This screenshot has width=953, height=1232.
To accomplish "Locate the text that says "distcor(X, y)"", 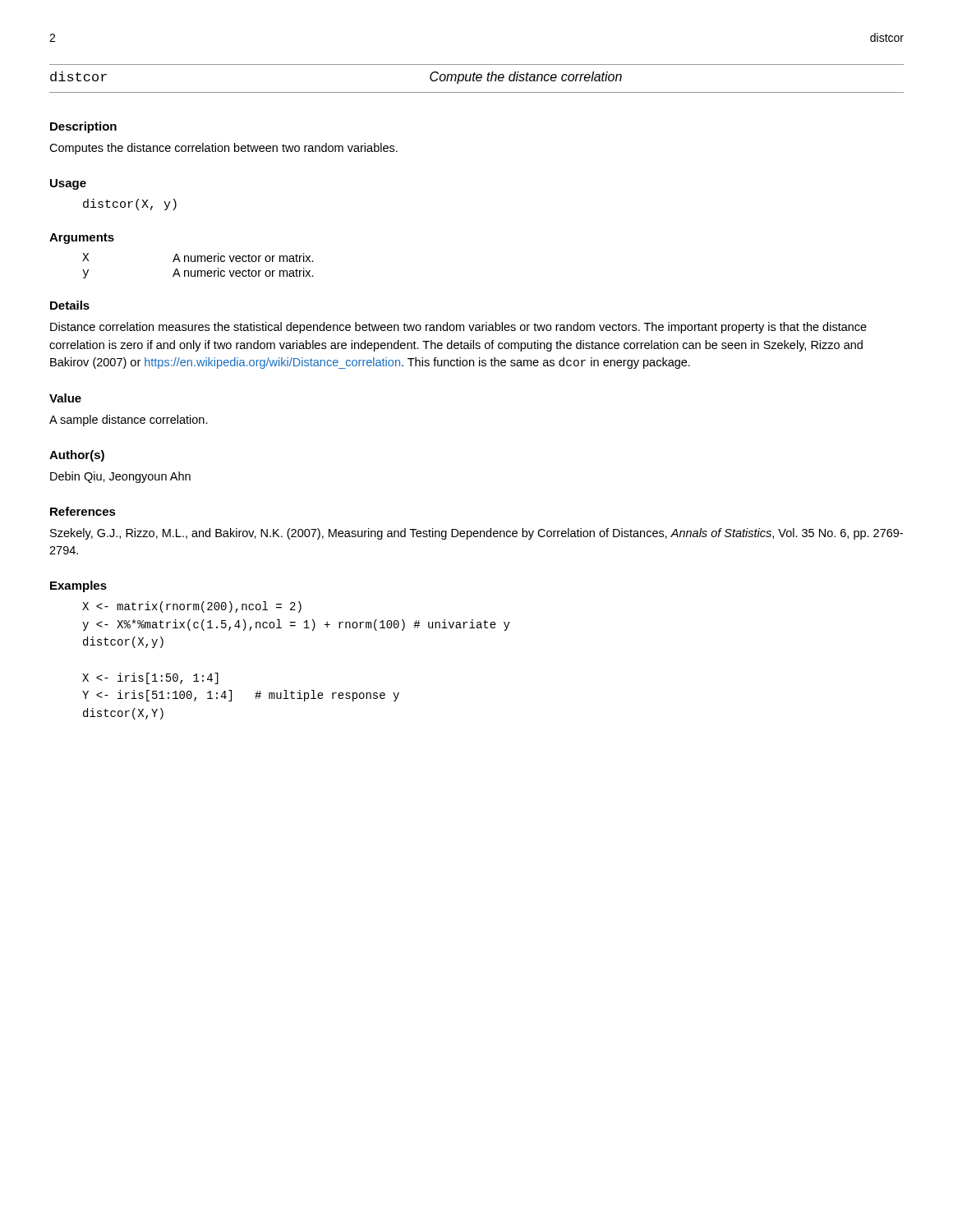I will pos(130,205).
